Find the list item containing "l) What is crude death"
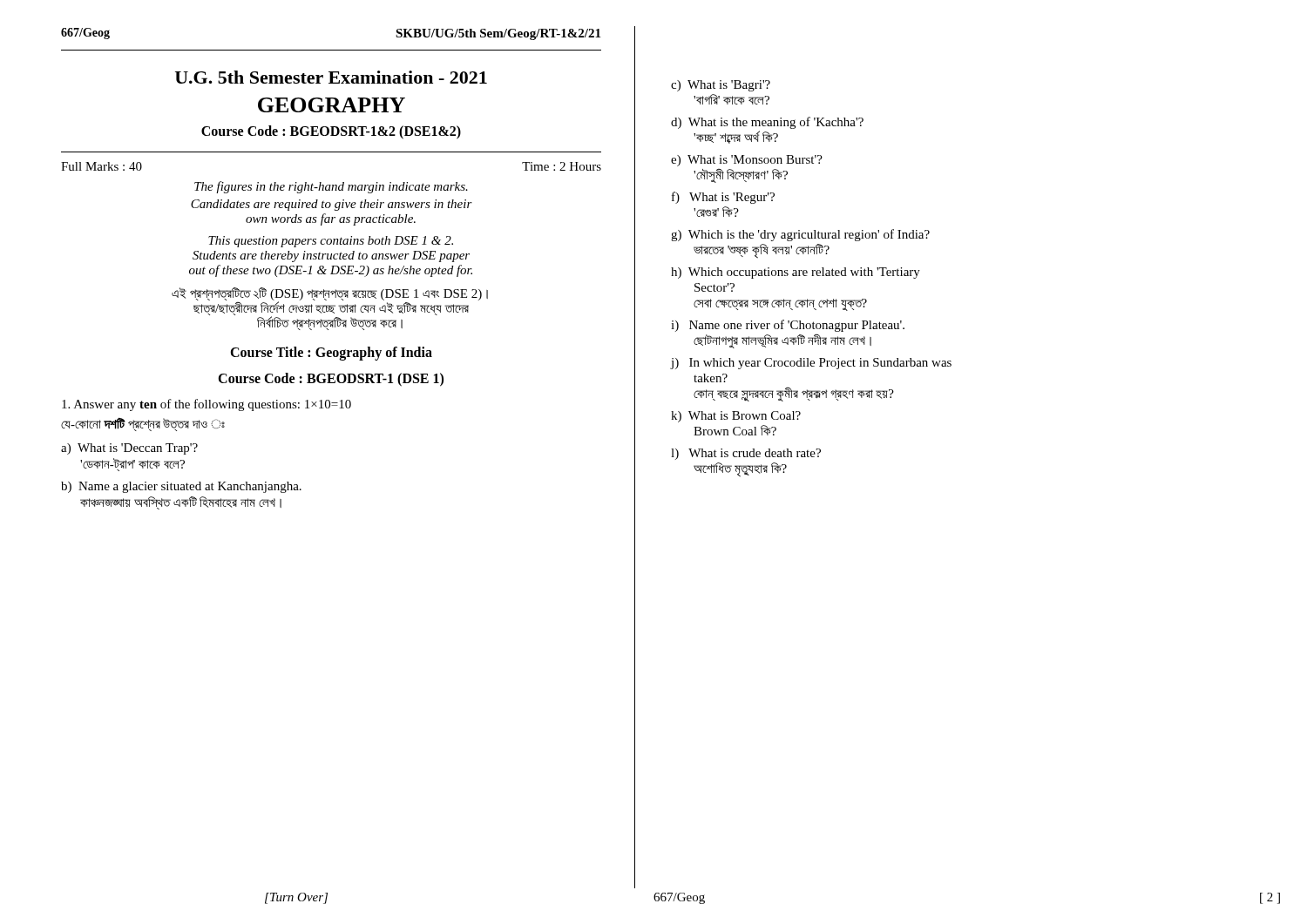 click(746, 454)
